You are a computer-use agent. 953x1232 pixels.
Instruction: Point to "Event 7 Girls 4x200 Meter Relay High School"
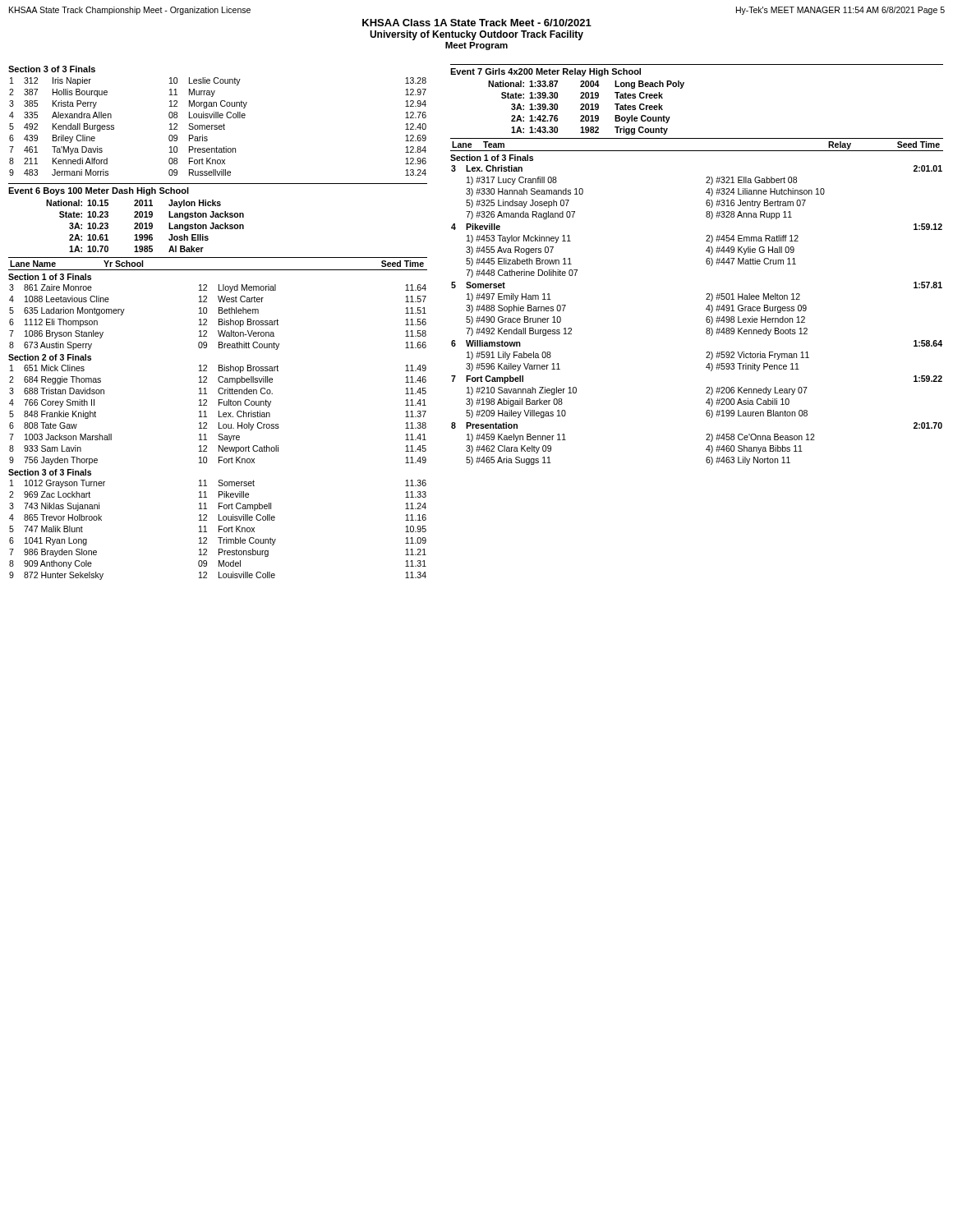546,71
